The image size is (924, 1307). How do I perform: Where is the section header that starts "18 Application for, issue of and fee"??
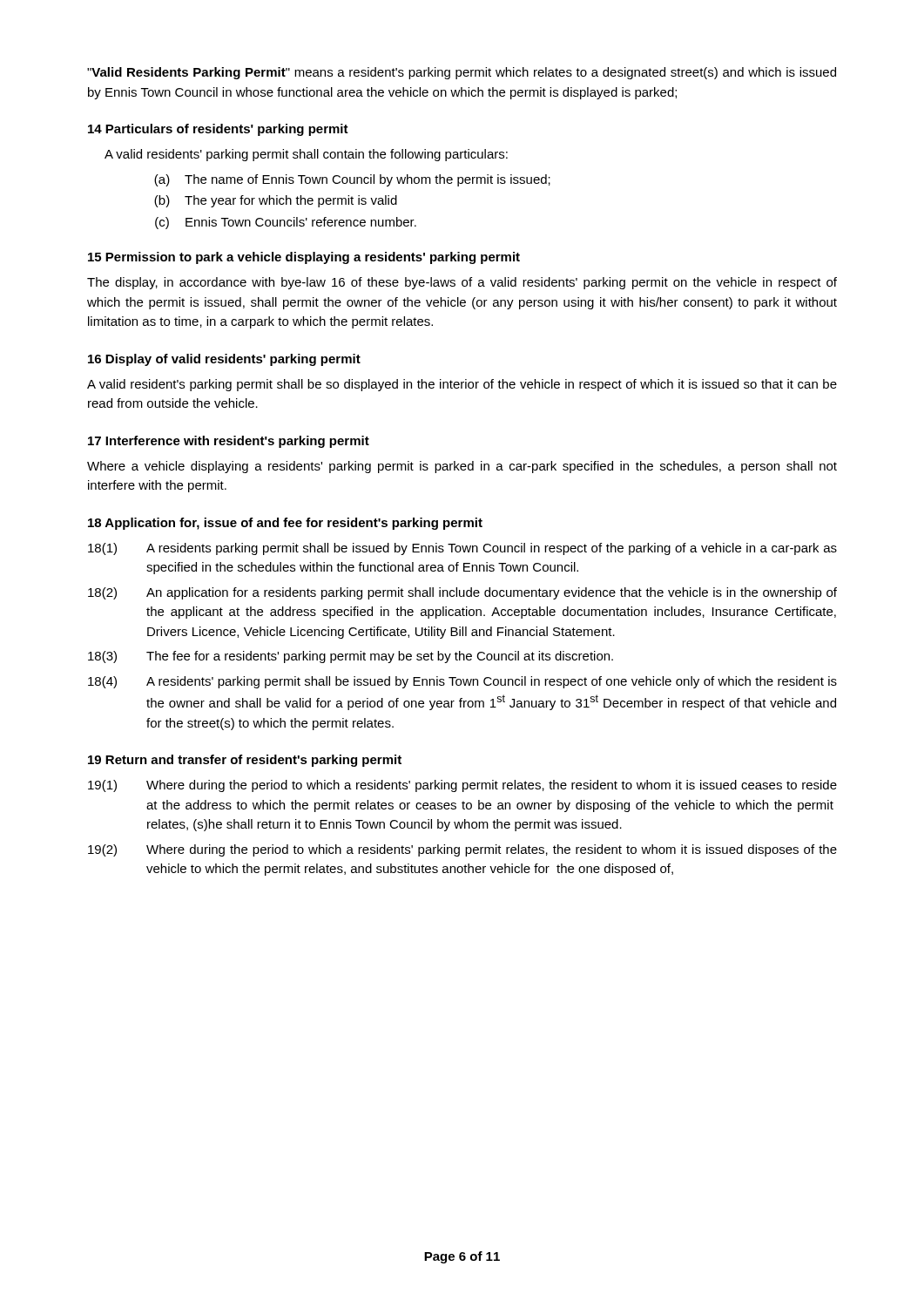pos(285,522)
